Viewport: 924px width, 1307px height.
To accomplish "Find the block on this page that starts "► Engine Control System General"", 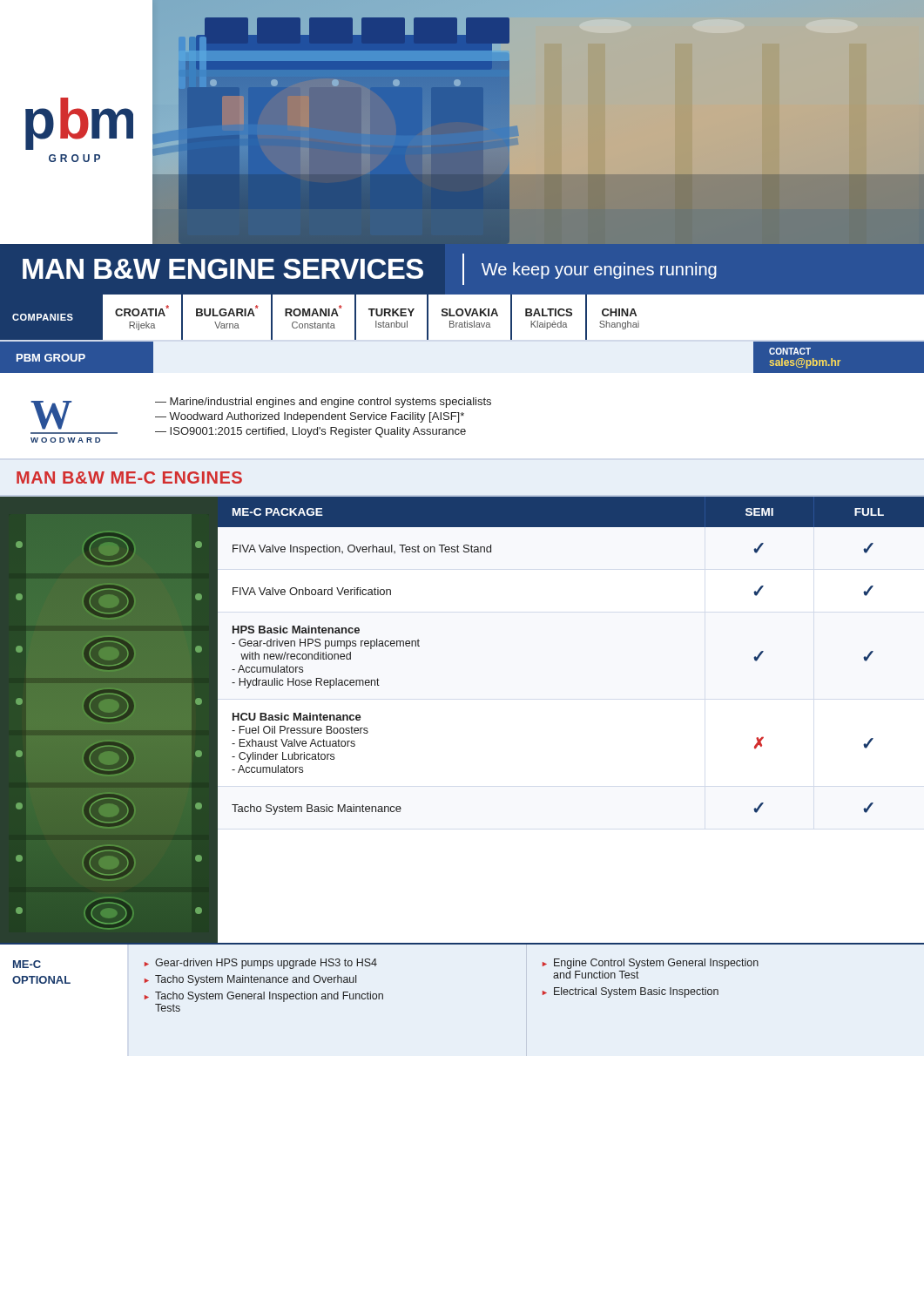I will [650, 969].
